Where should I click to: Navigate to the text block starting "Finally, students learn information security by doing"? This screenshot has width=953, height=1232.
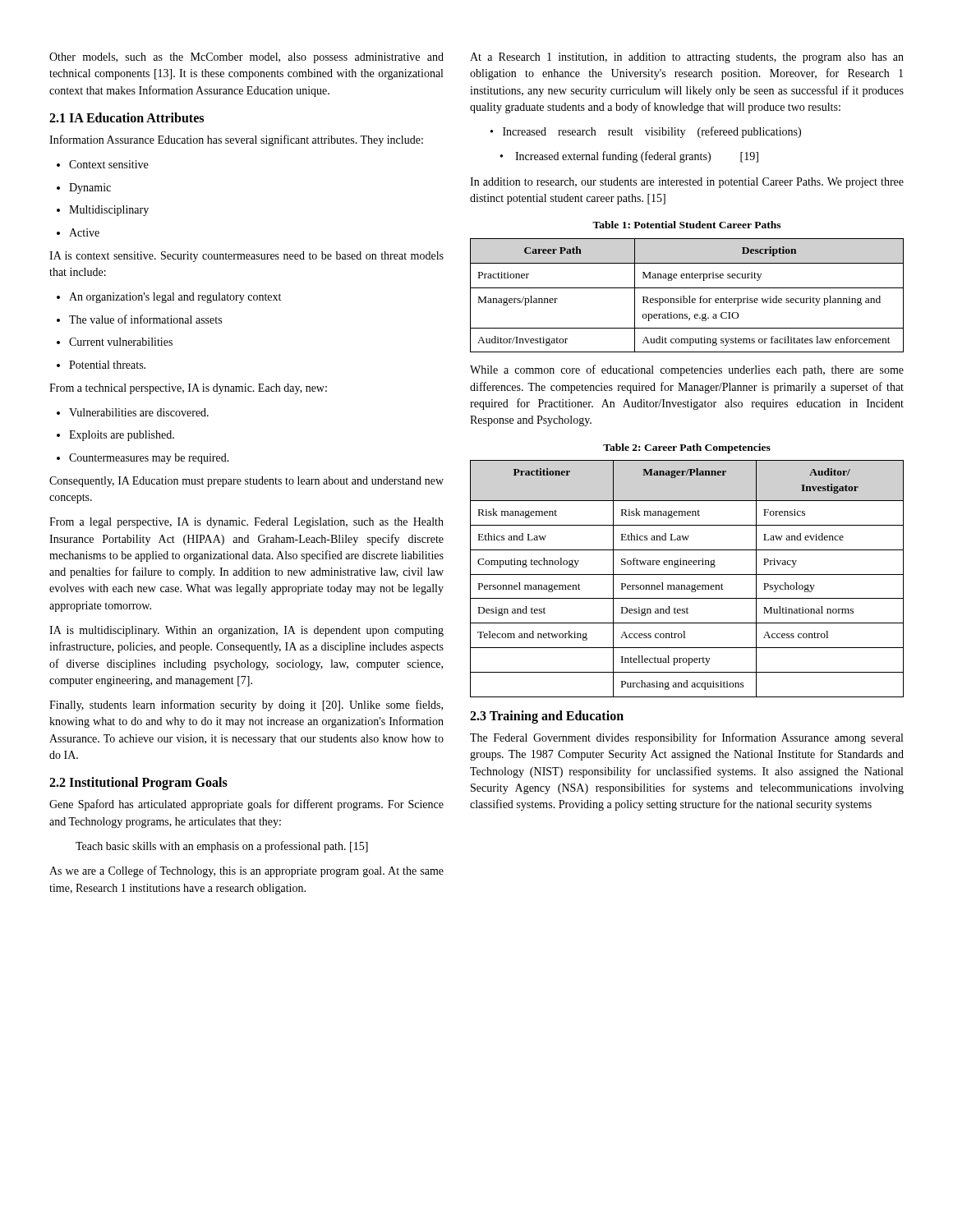pos(246,731)
